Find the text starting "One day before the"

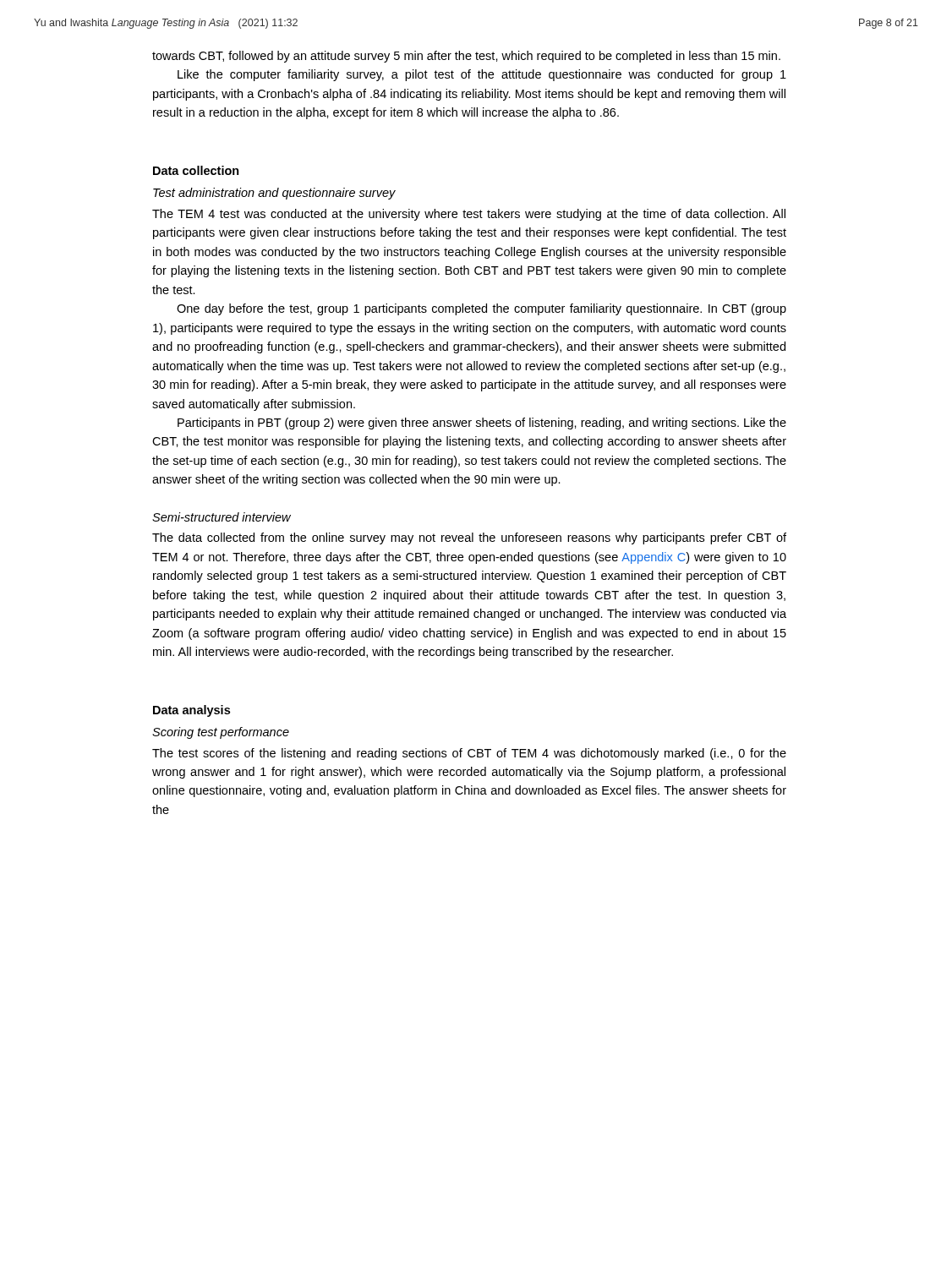coord(469,356)
